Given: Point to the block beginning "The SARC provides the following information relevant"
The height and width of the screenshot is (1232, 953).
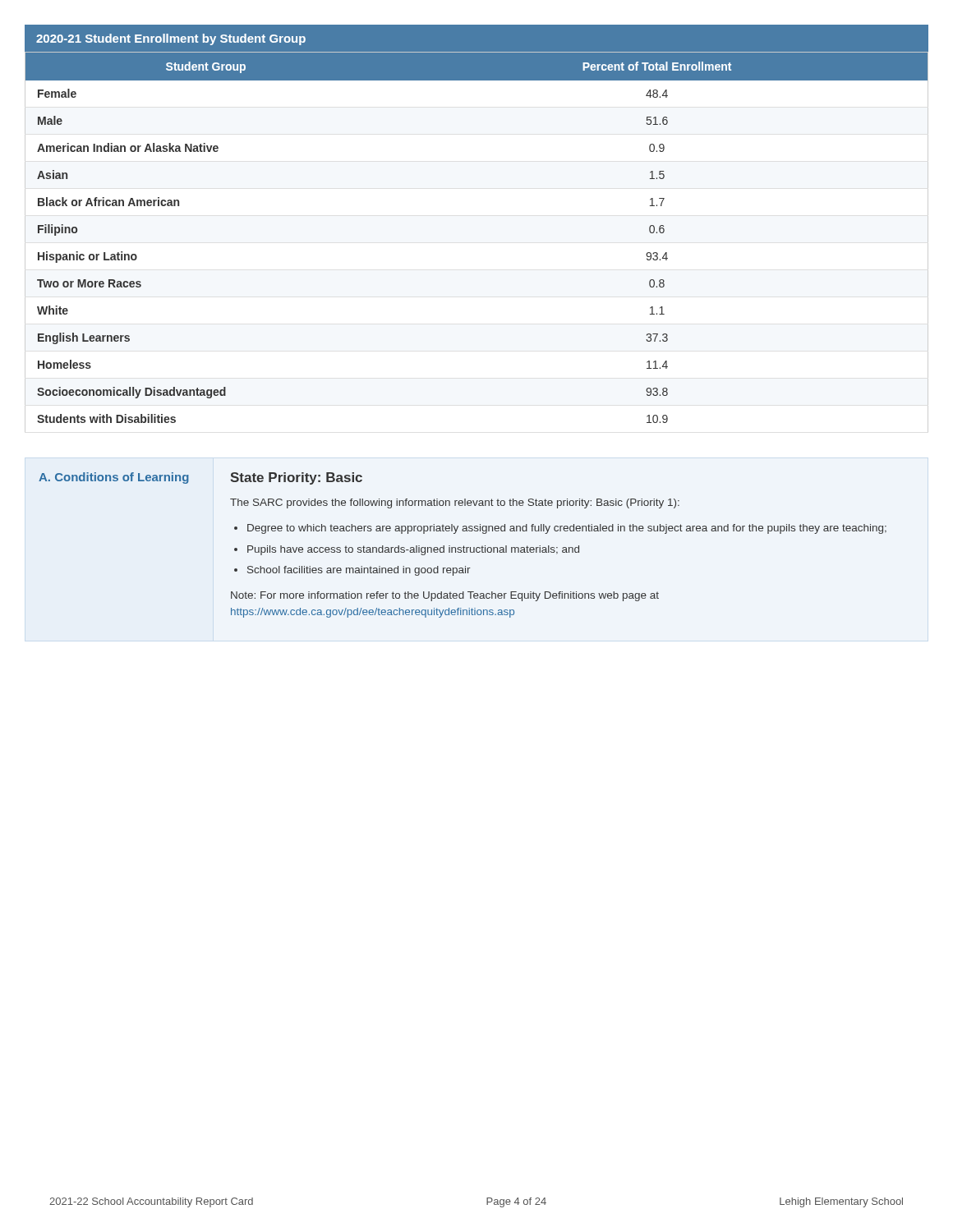Looking at the screenshot, I should [571, 503].
